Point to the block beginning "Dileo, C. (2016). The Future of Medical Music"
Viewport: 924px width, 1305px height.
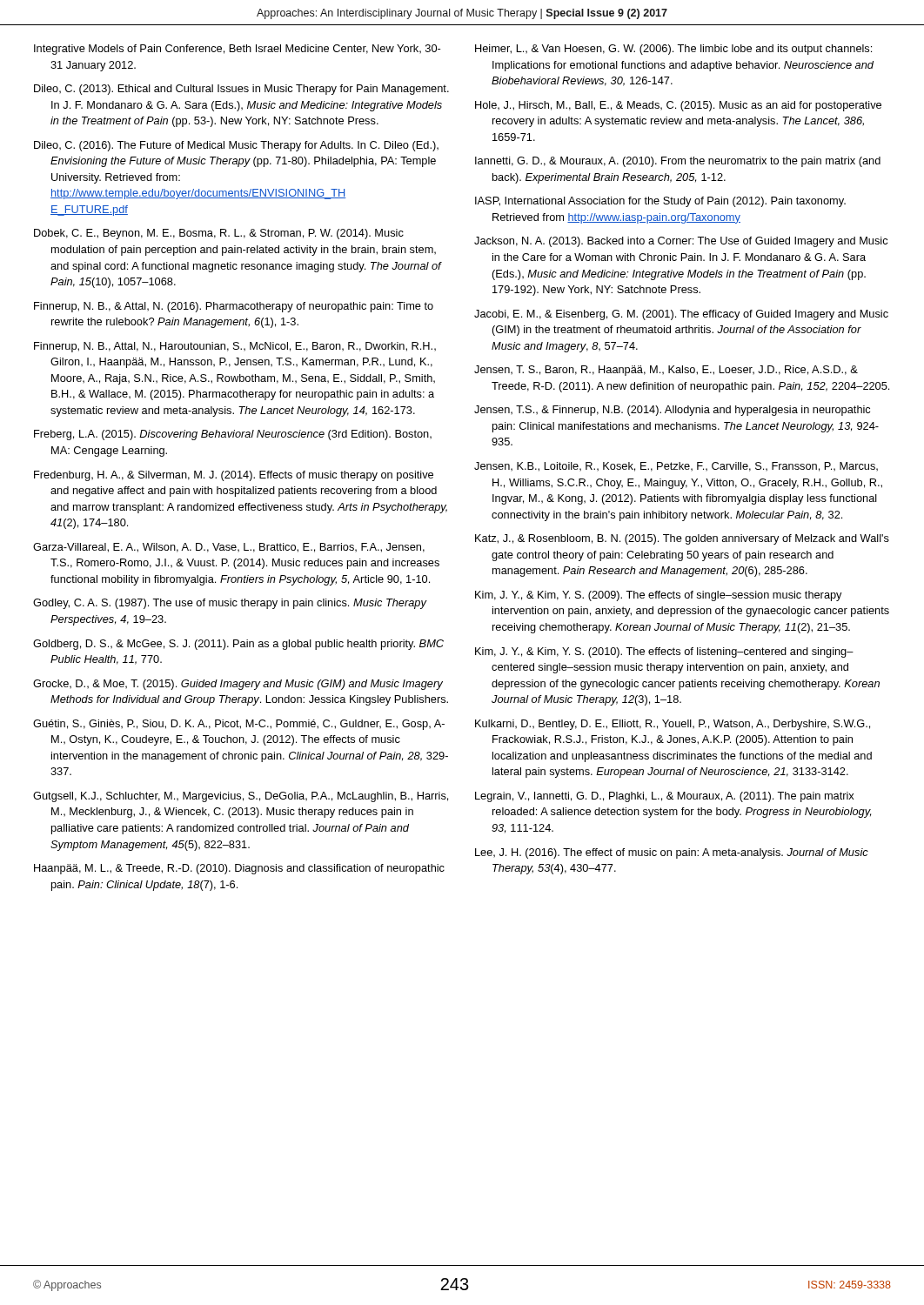pos(236,177)
